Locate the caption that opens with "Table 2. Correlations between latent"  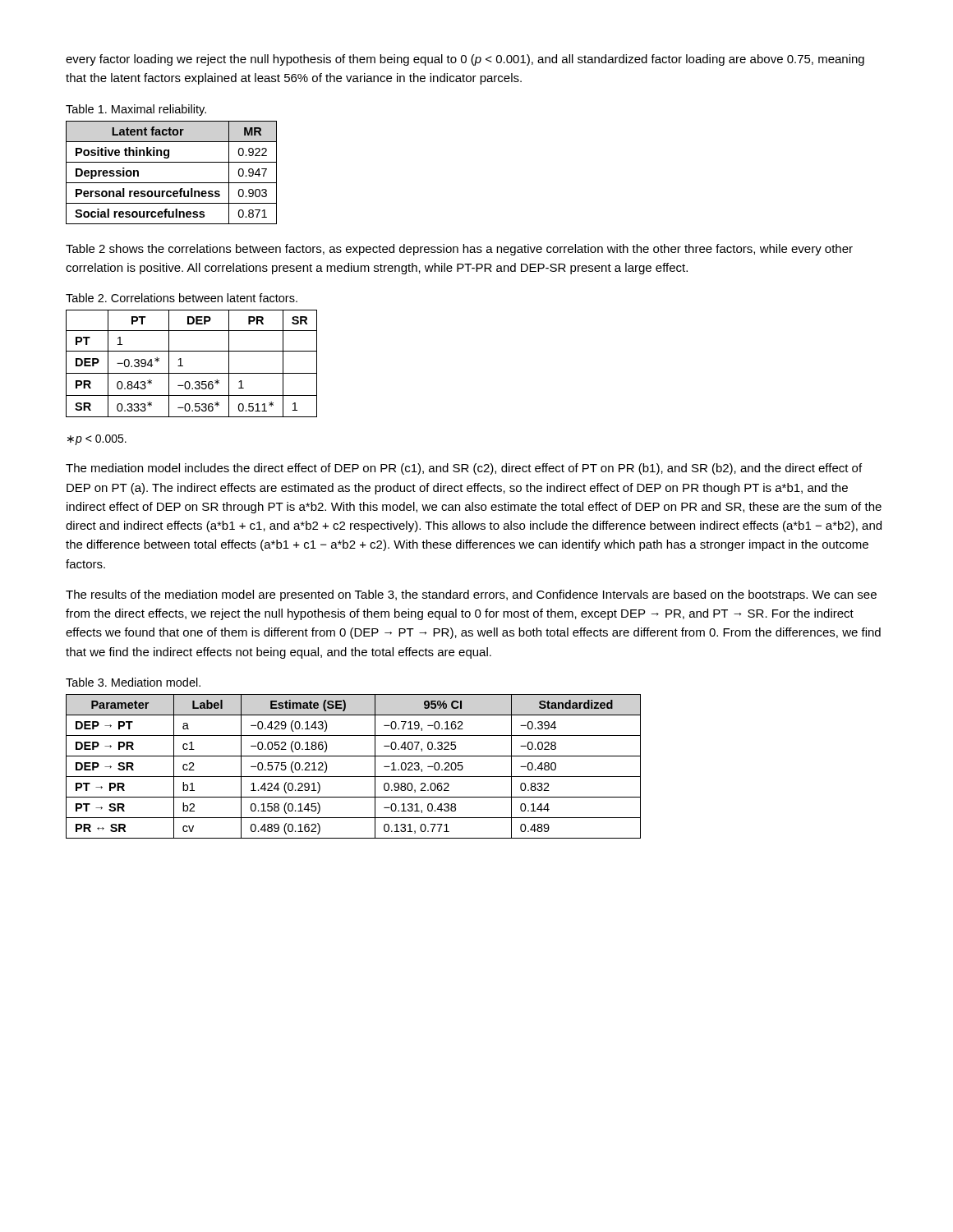(182, 298)
